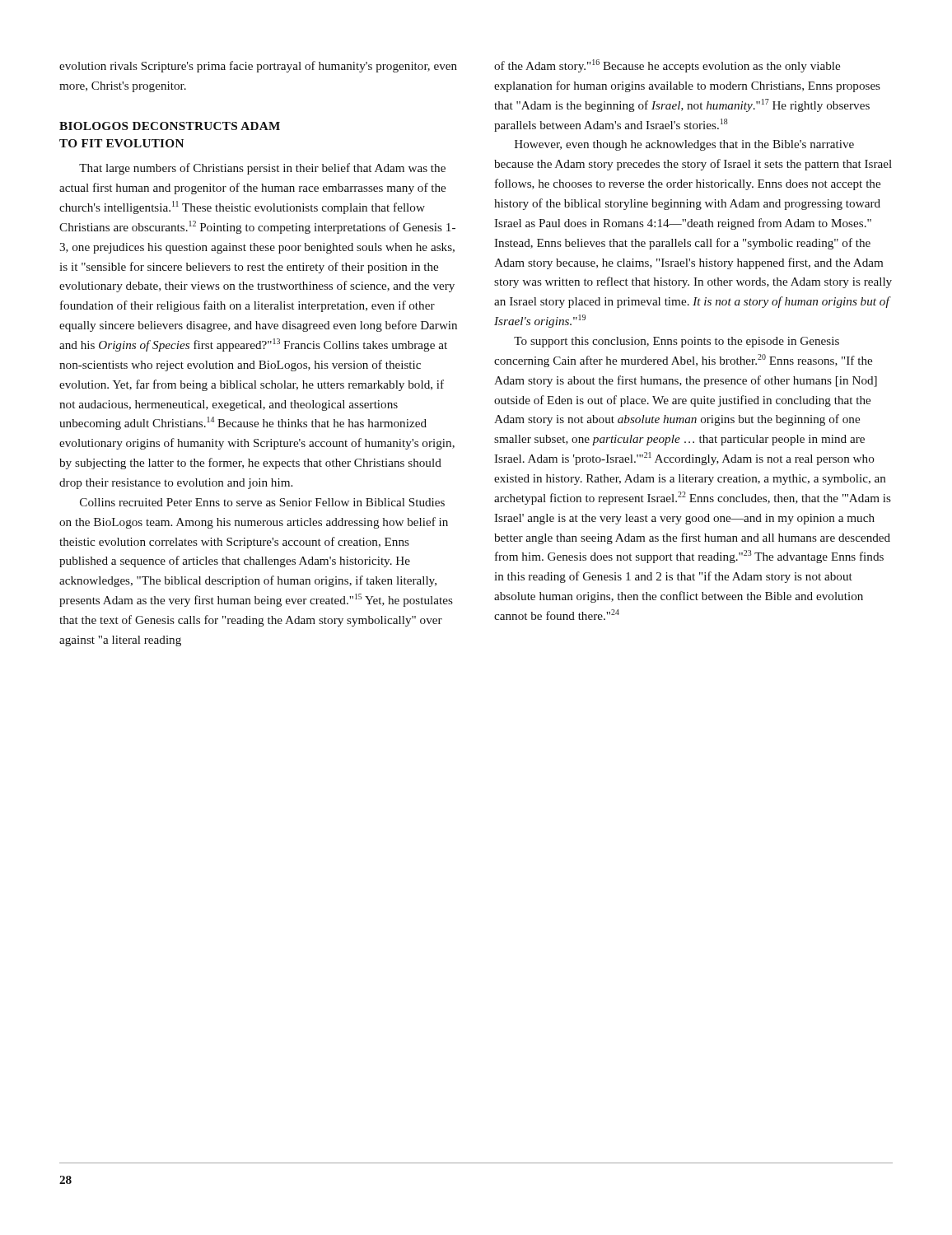The height and width of the screenshot is (1235, 952).
Task: Find the block on this page that starts "evolution rivals Scripture's prima facie"
Action: click(x=259, y=76)
